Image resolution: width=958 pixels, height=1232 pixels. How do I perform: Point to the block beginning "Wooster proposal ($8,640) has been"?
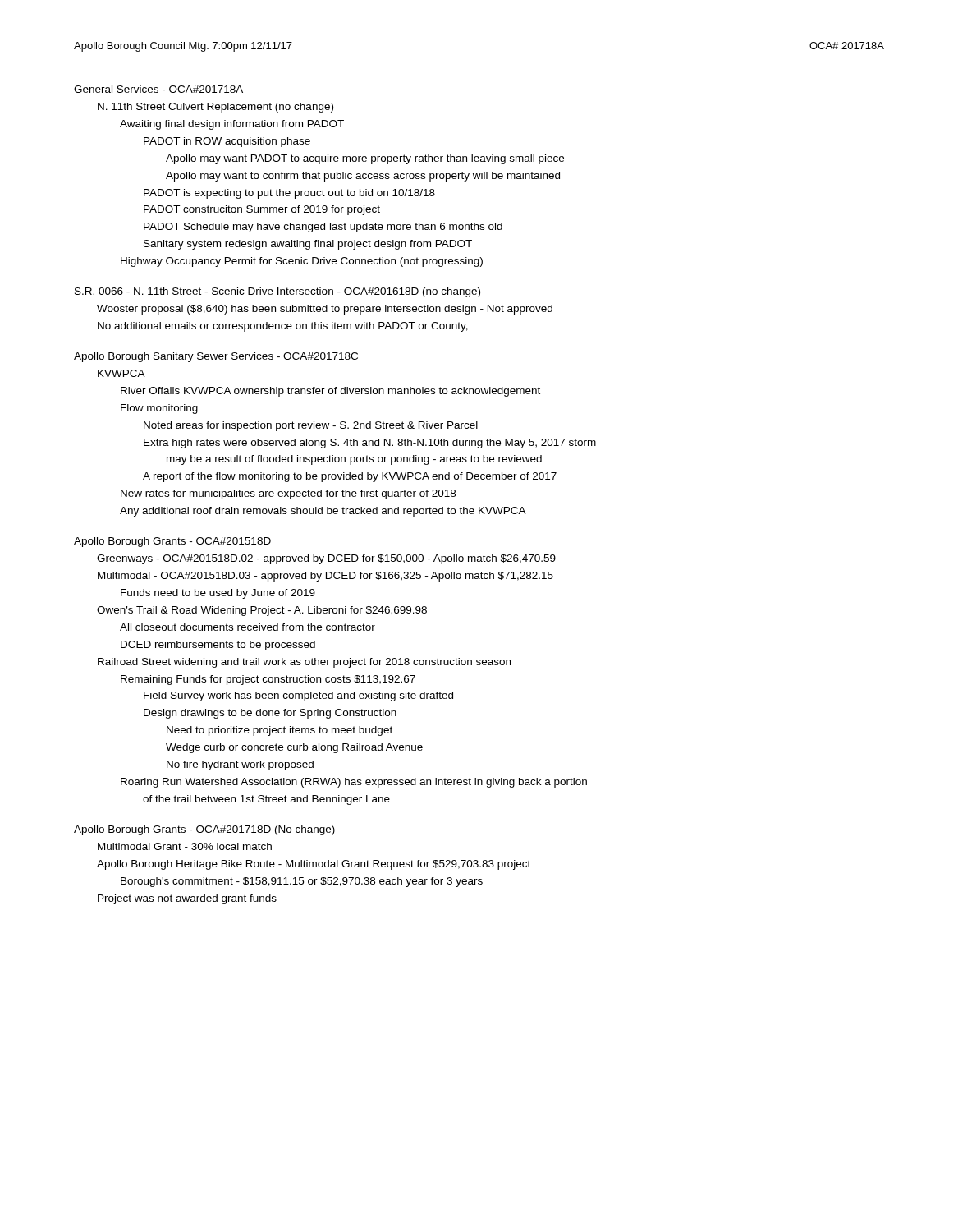click(x=325, y=308)
